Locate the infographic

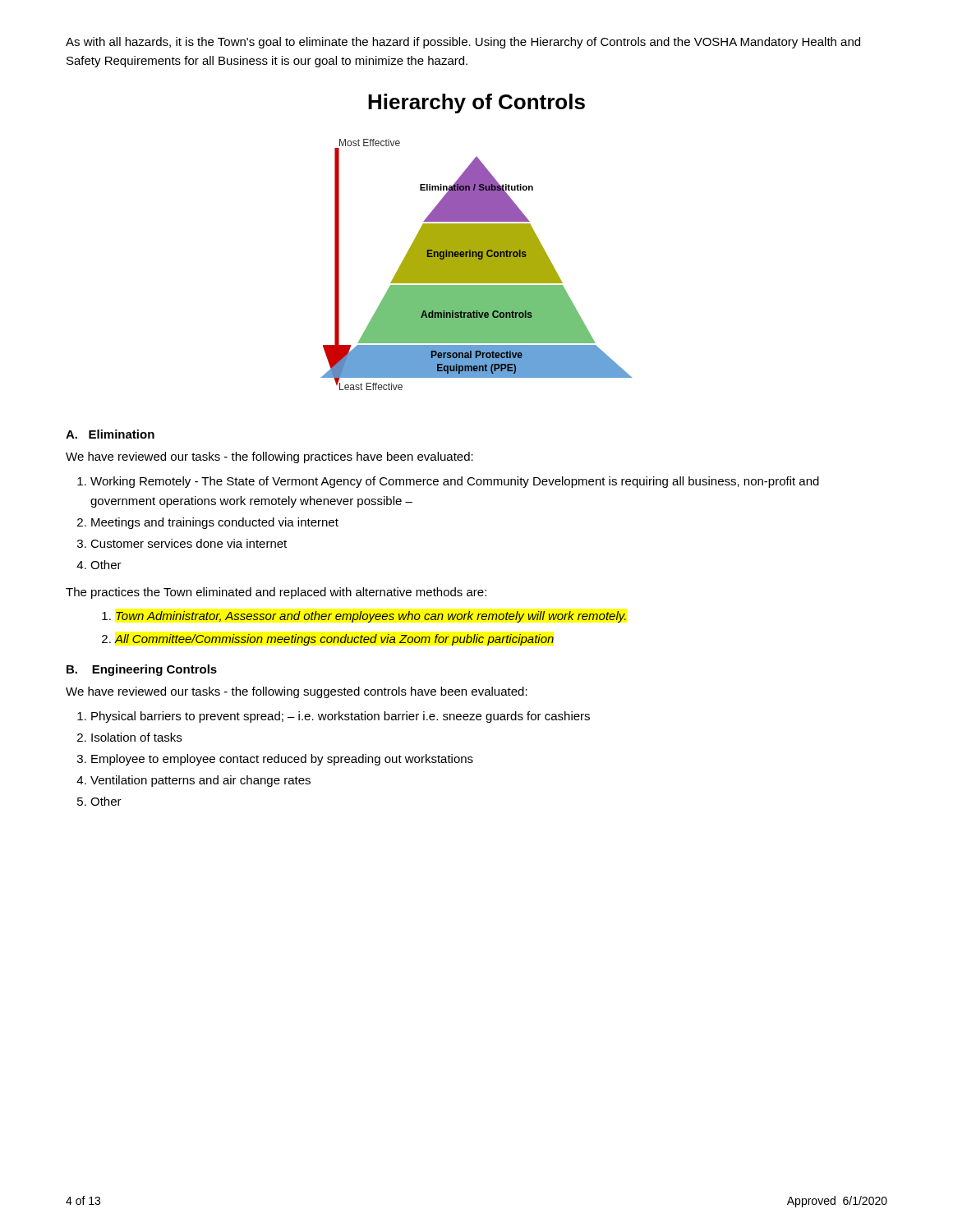coord(476,263)
